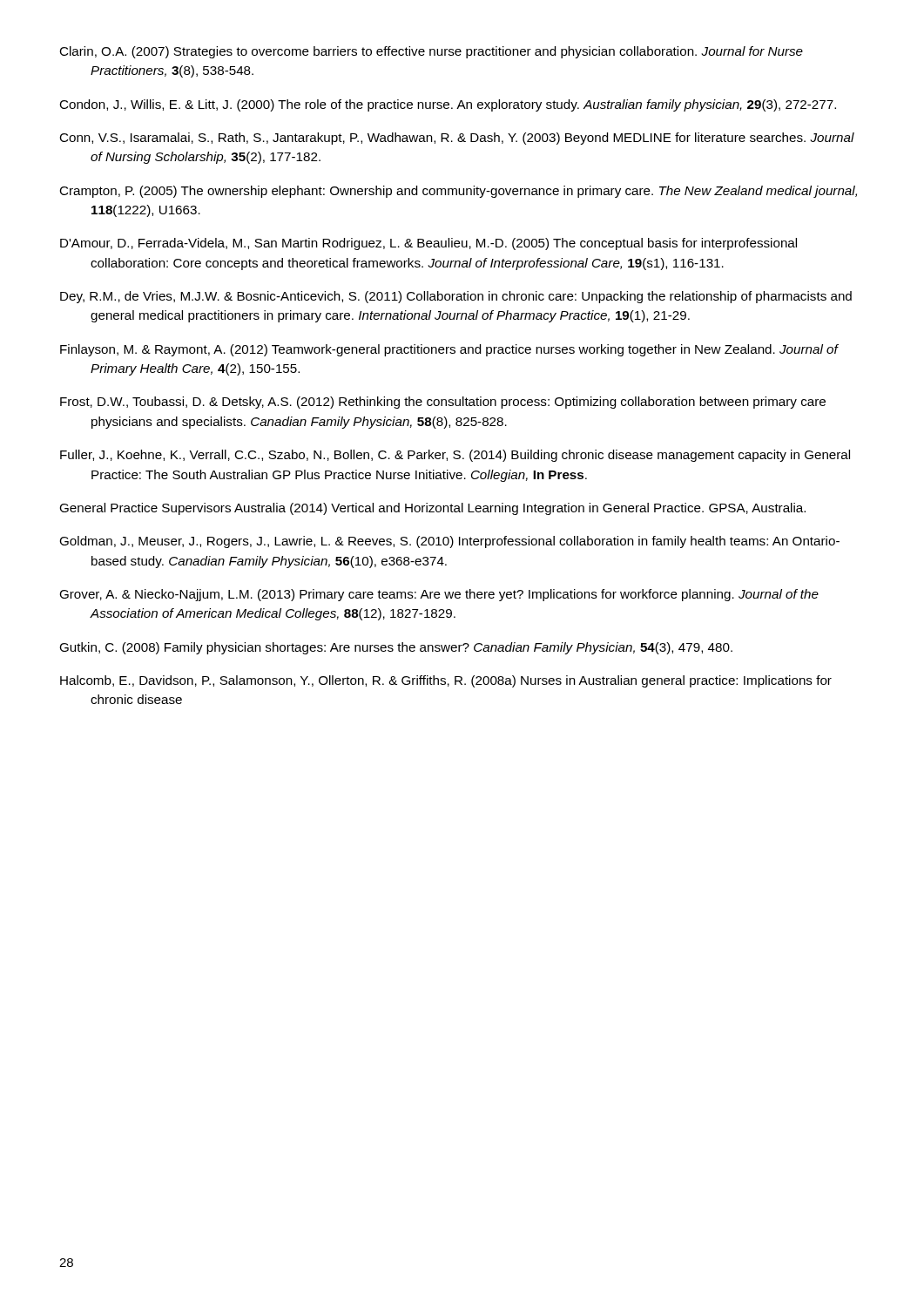The image size is (924, 1307).
Task: Where is the passage that starts "Crampton, P. (2005)"?
Action: pos(459,200)
